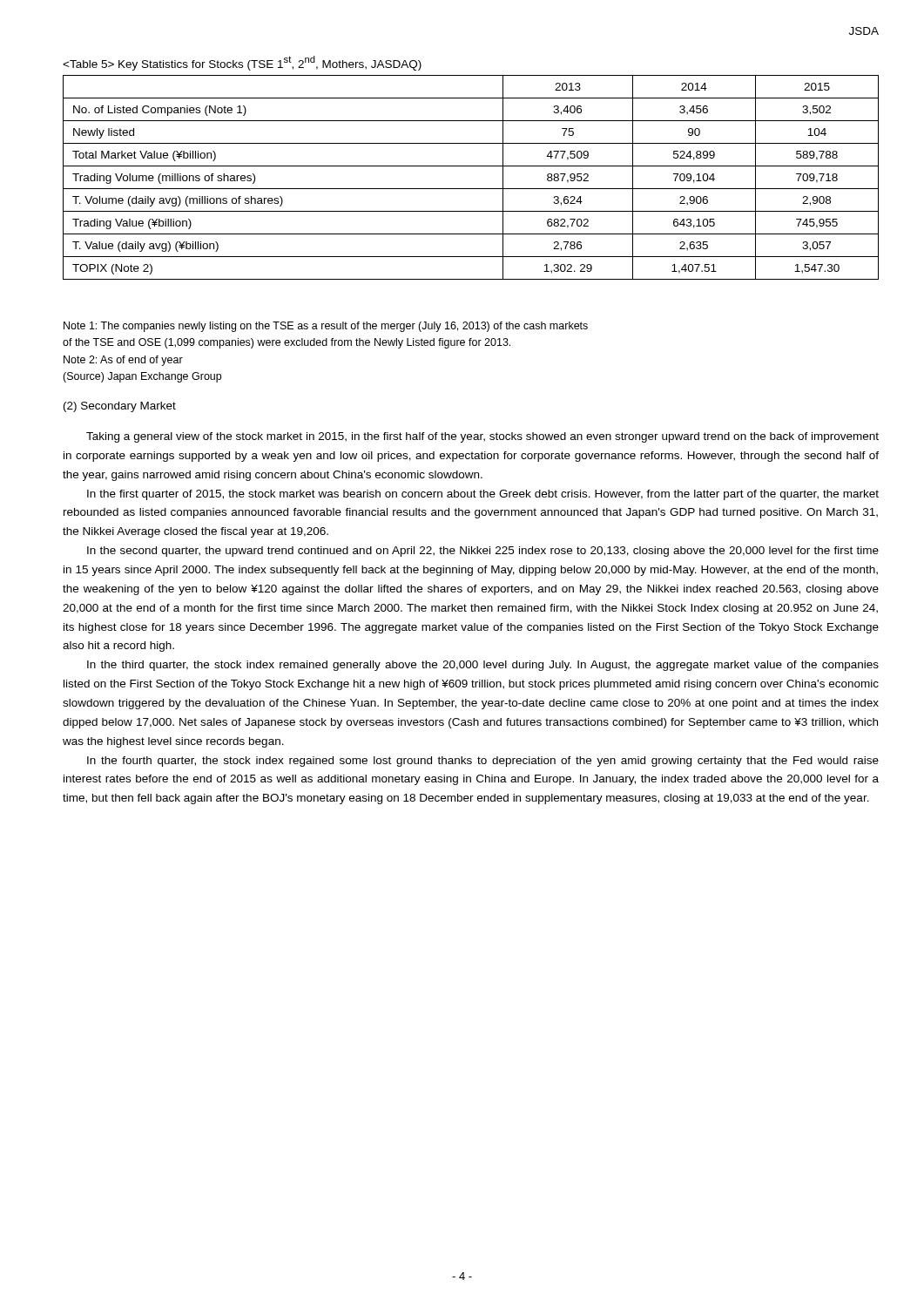
Task: Find the section header that says "(2) Secondary Market"
Action: click(x=119, y=406)
